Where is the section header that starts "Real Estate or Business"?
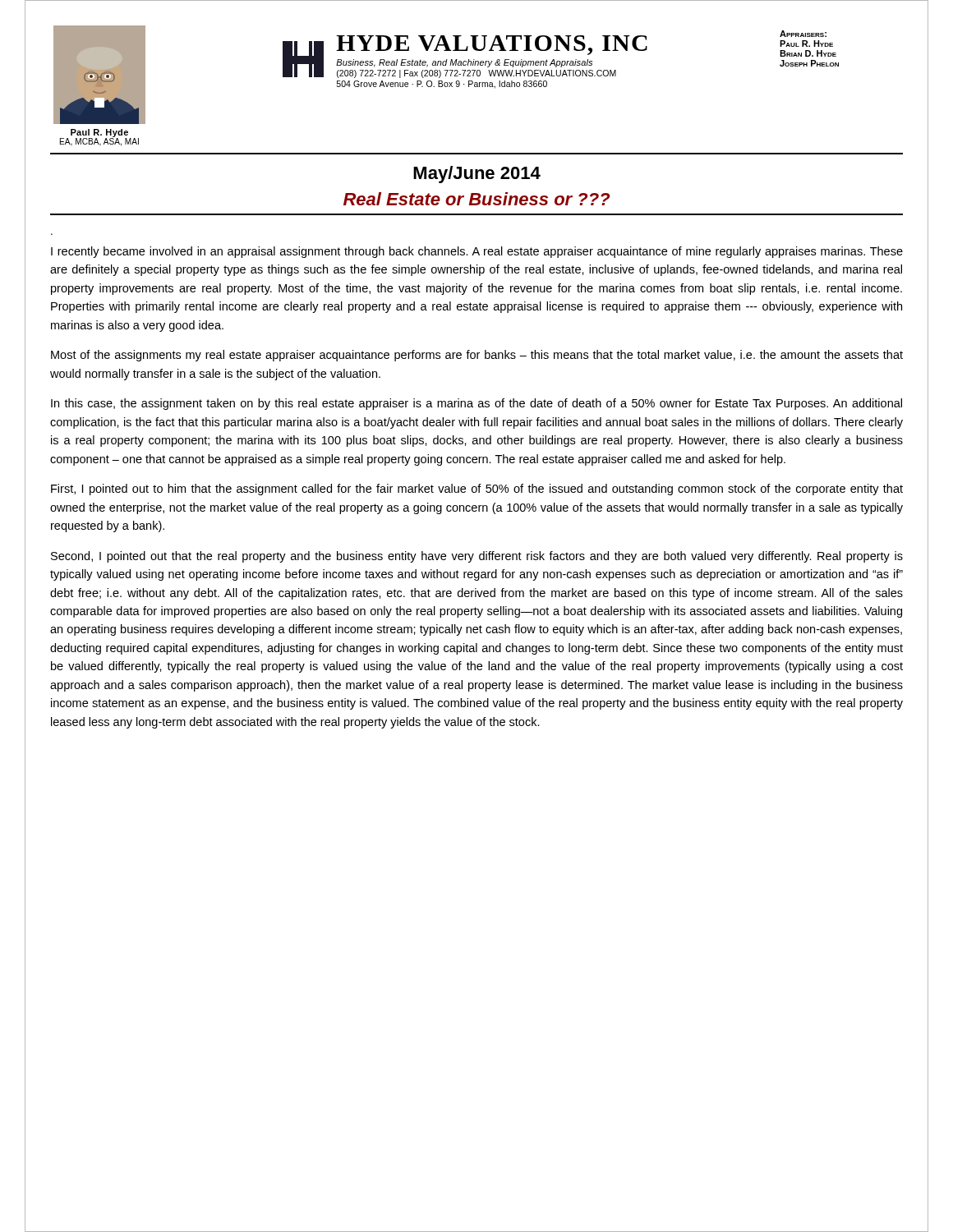Viewport: 953px width, 1232px height. pos(476,199)
